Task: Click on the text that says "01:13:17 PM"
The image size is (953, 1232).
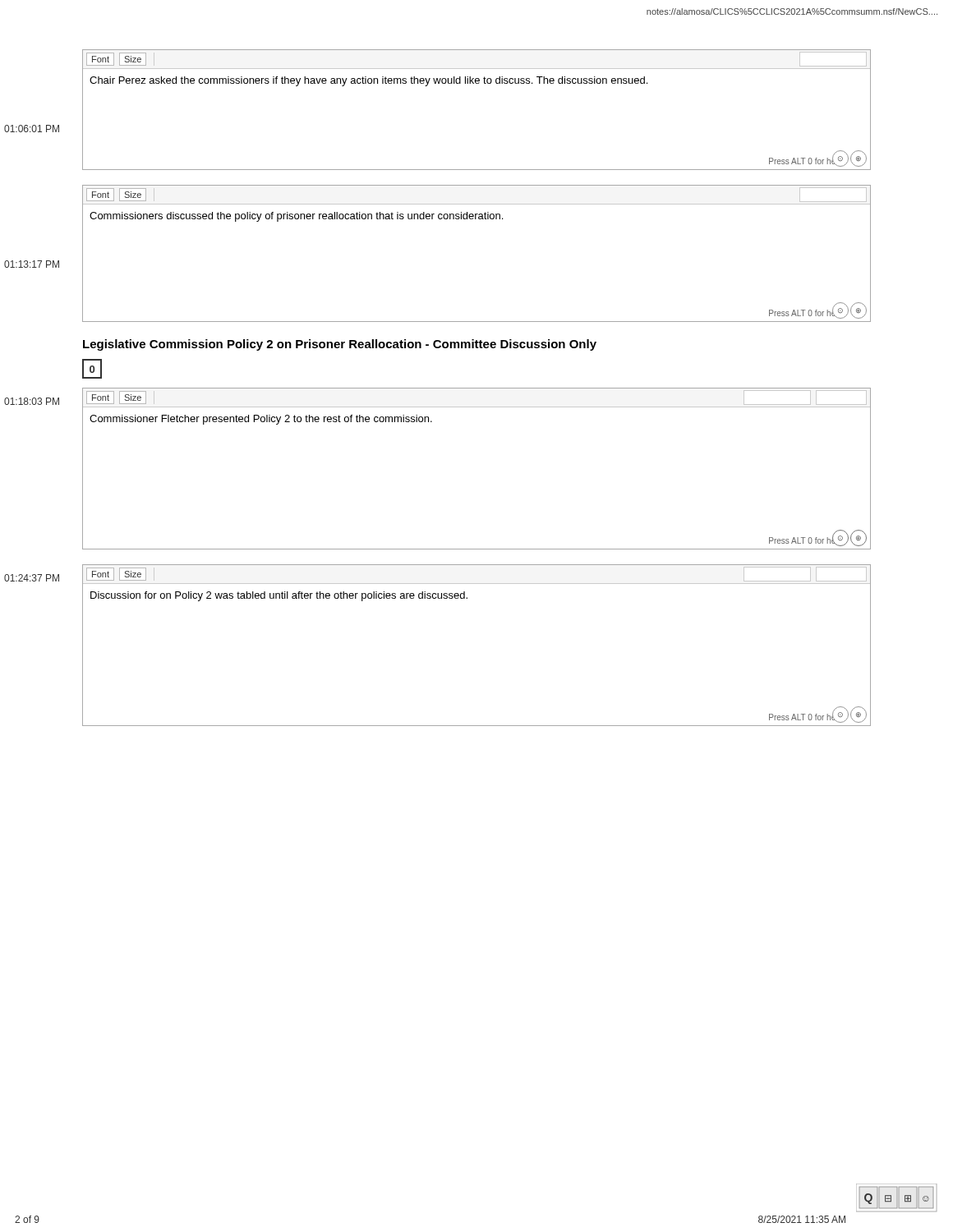Action: [32, 264]
